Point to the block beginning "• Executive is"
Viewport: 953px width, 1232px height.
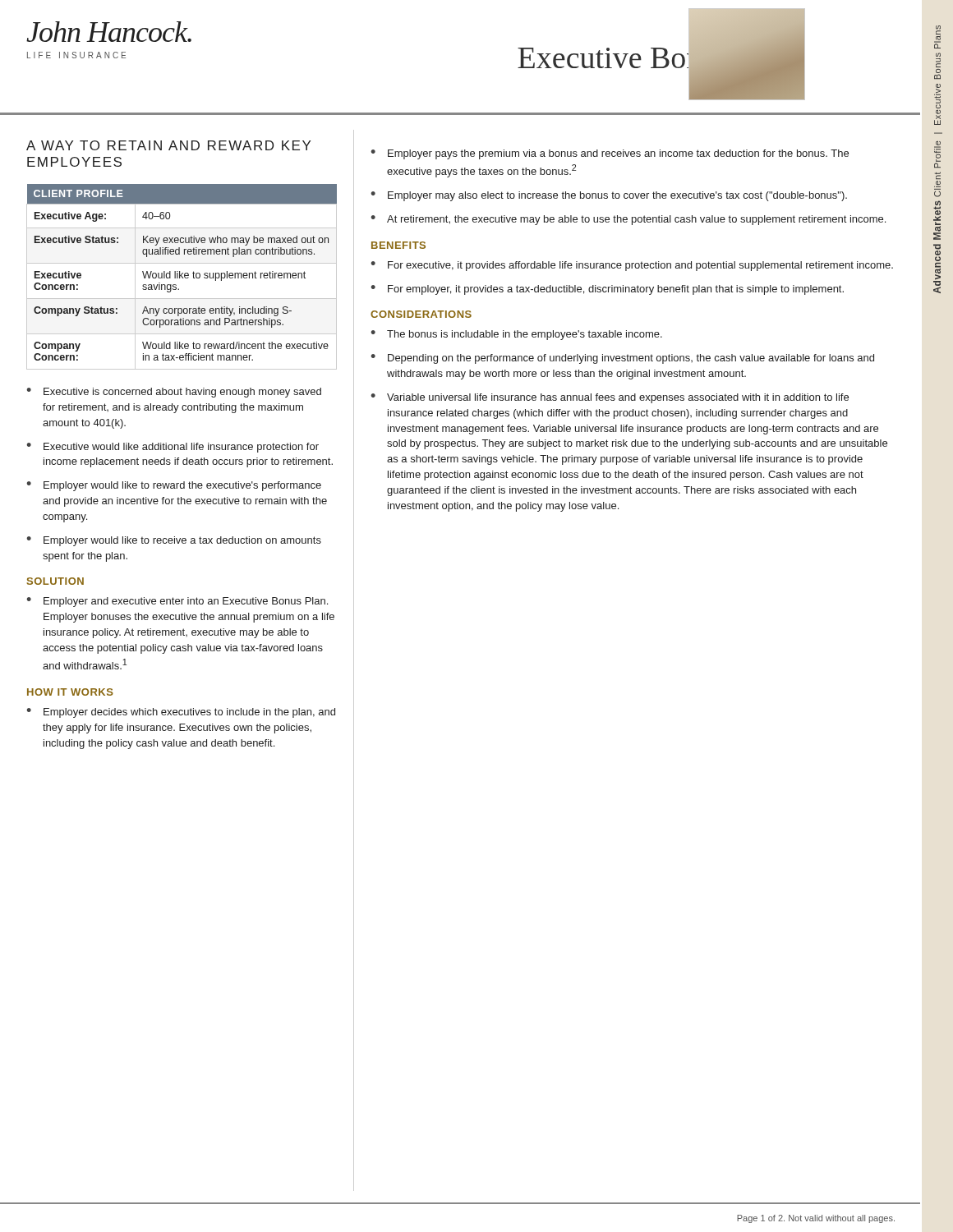pos(182,408)
